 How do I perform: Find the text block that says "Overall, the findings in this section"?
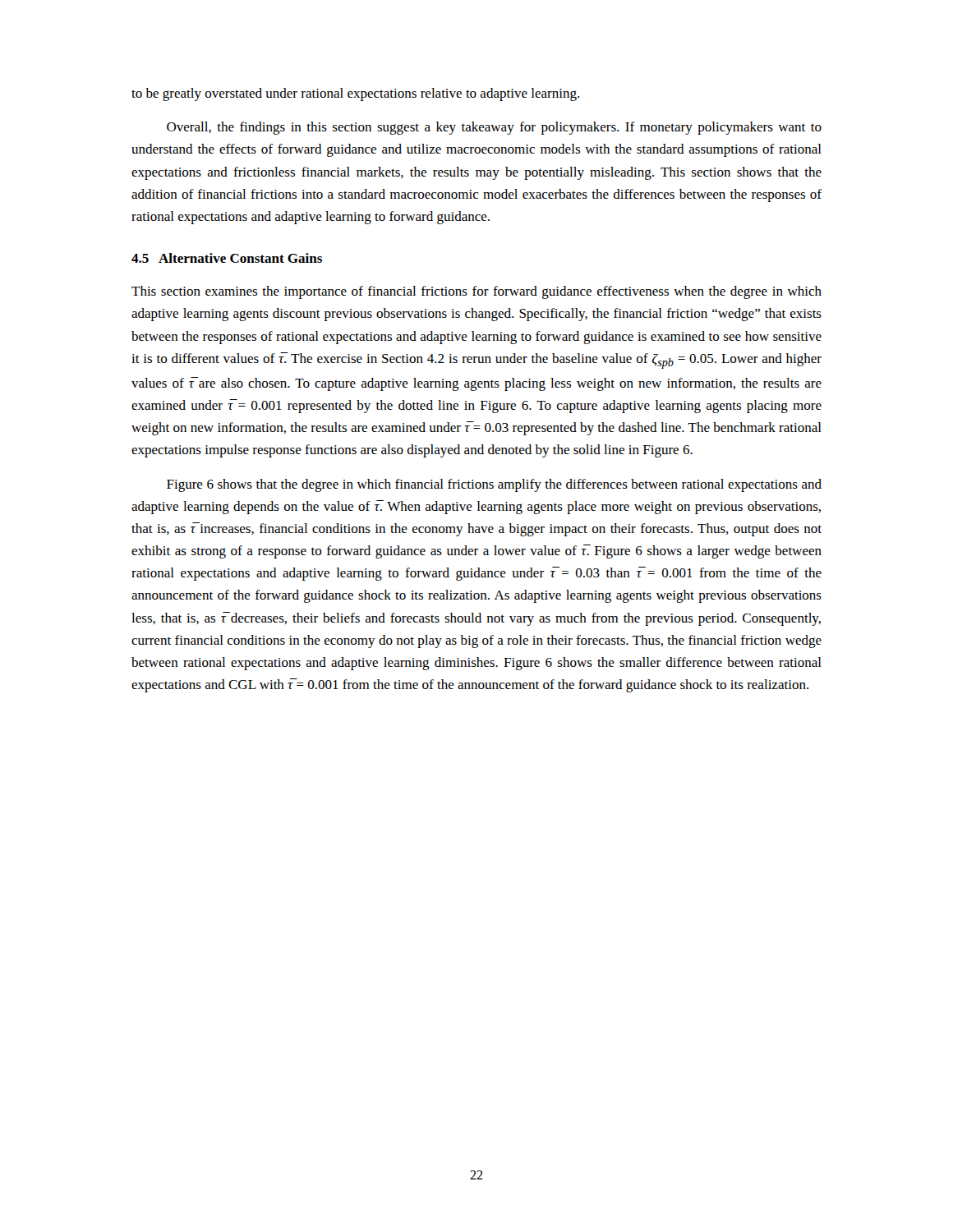point(476,172)
